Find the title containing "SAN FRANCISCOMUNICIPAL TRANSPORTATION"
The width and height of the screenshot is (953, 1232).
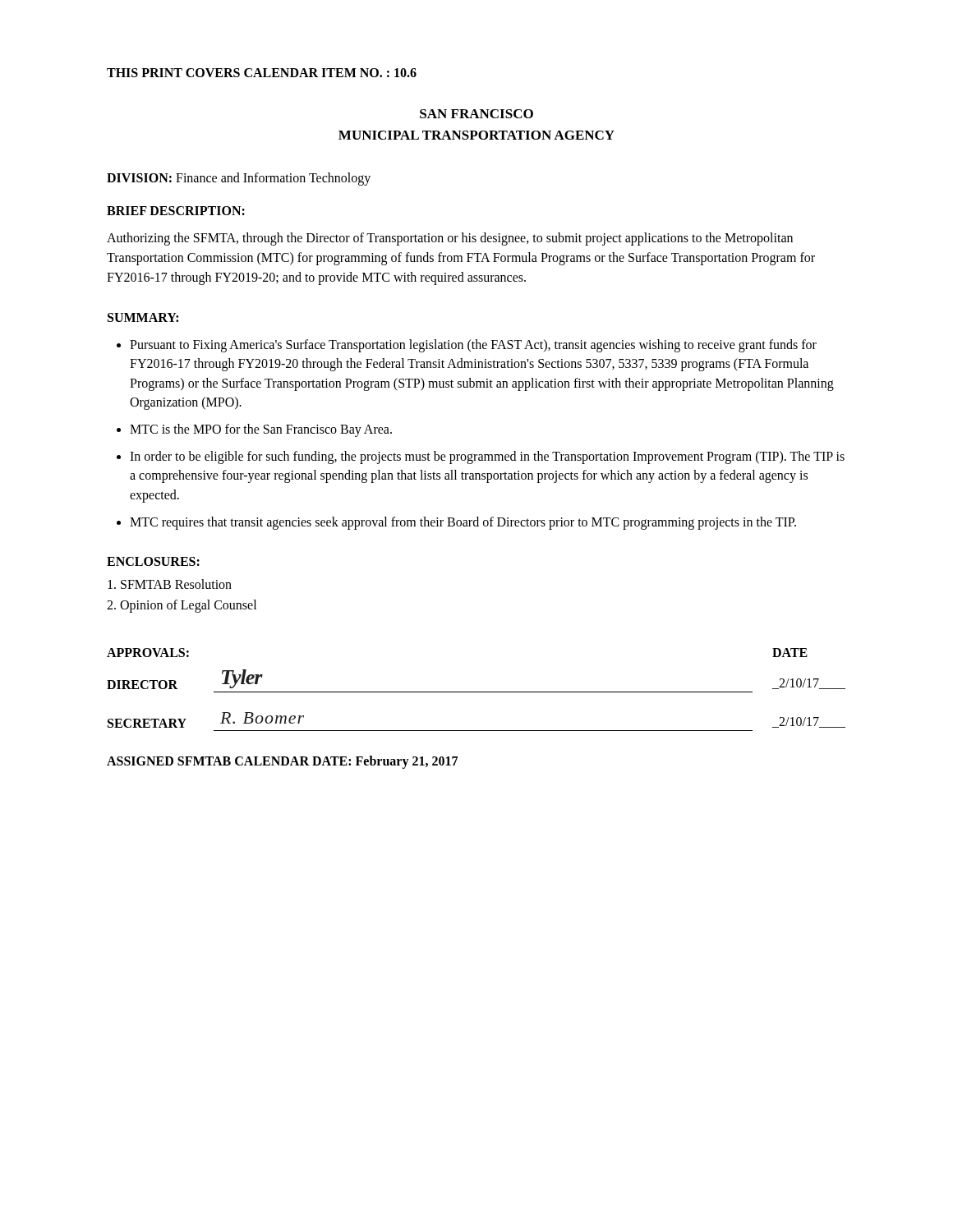[476, 124]
